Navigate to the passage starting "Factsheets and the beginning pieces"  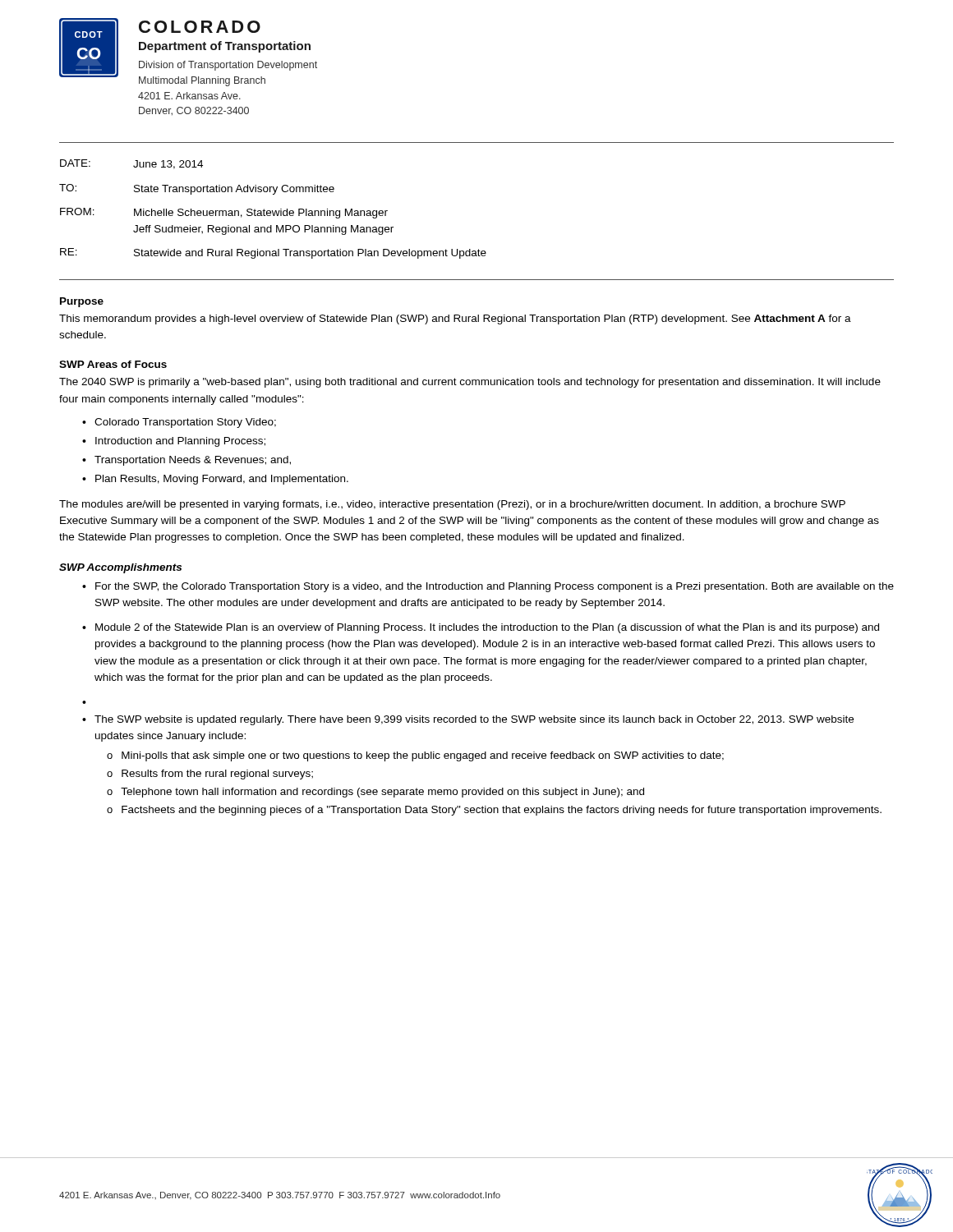(x=502, y=810)
